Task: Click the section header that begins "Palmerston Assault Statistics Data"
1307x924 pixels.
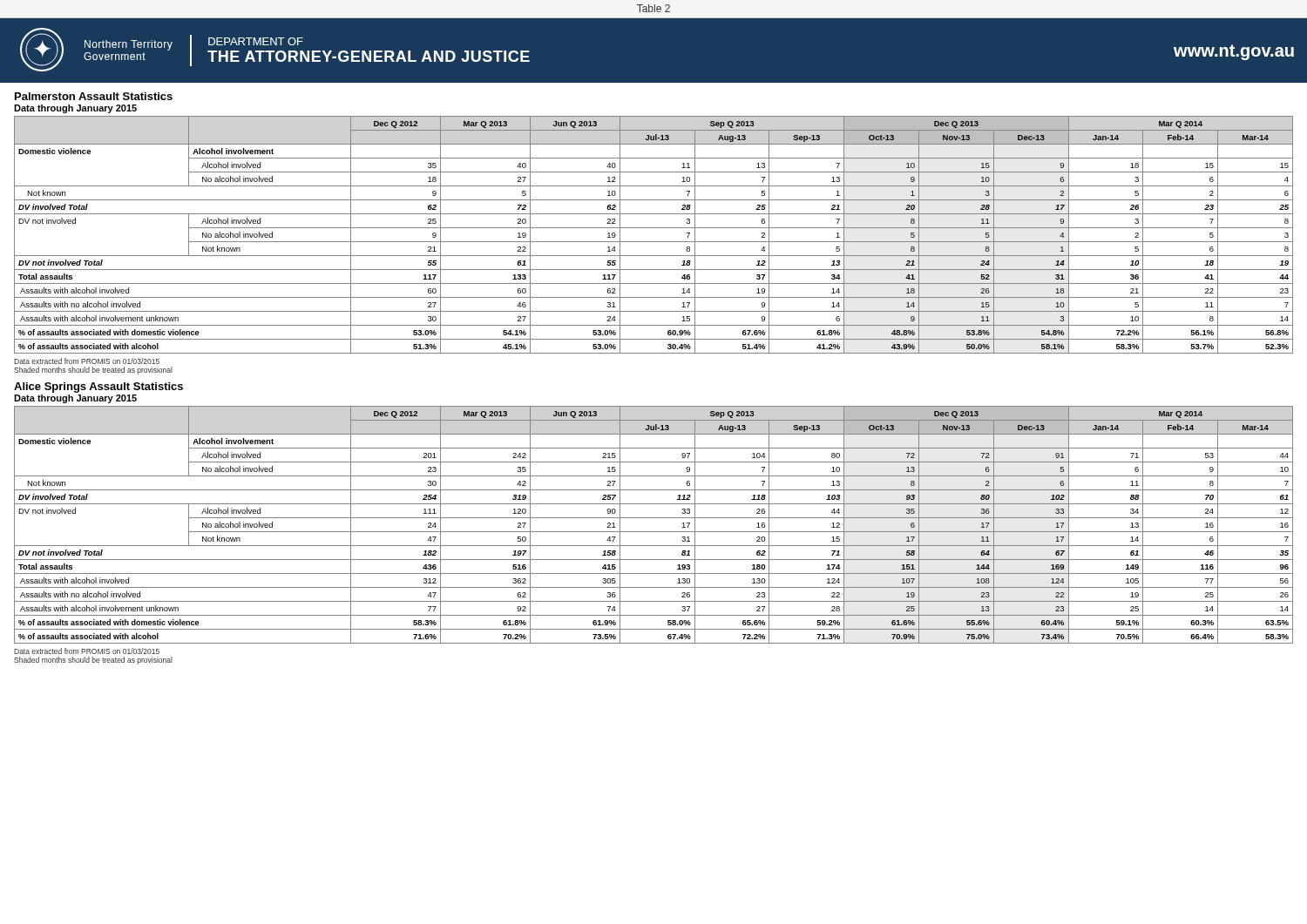Action: [x=93, y=101]
